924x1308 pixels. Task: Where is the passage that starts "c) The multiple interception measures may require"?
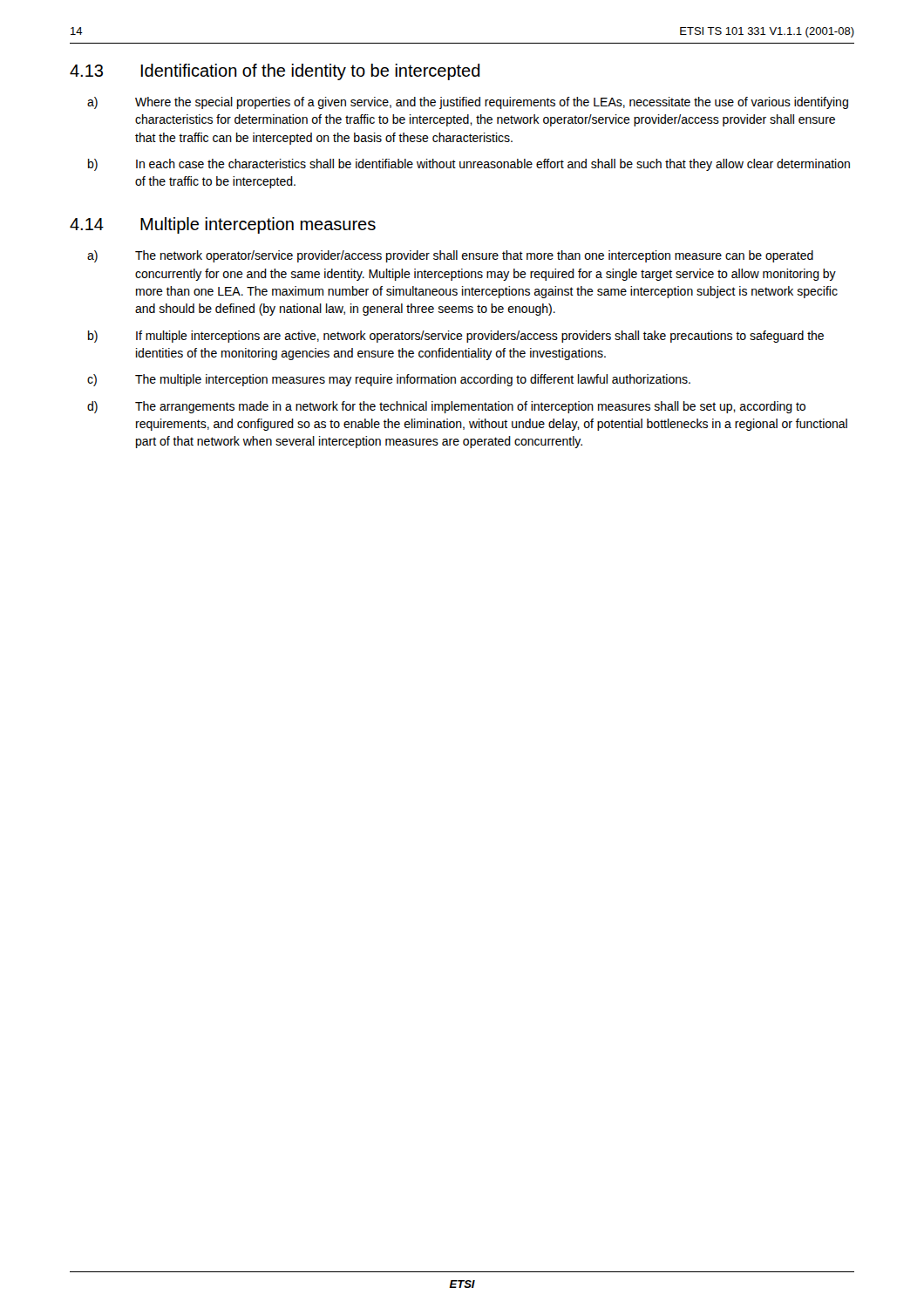pos(462,380)
